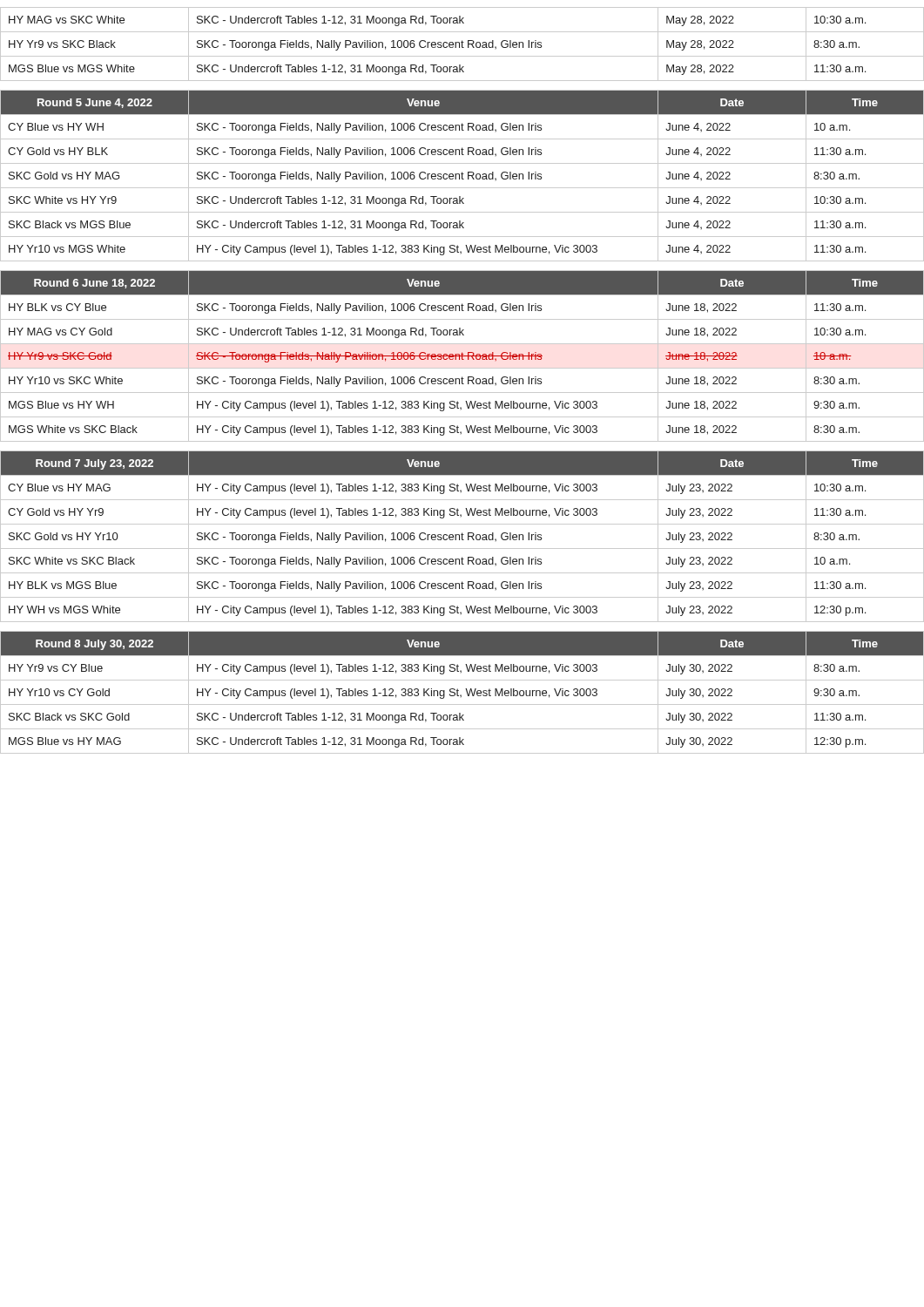The width and height of the screenshot is (924, 1307).
Task: Find the table that mentions "July 23, 2022"
Action: [462, 536]
